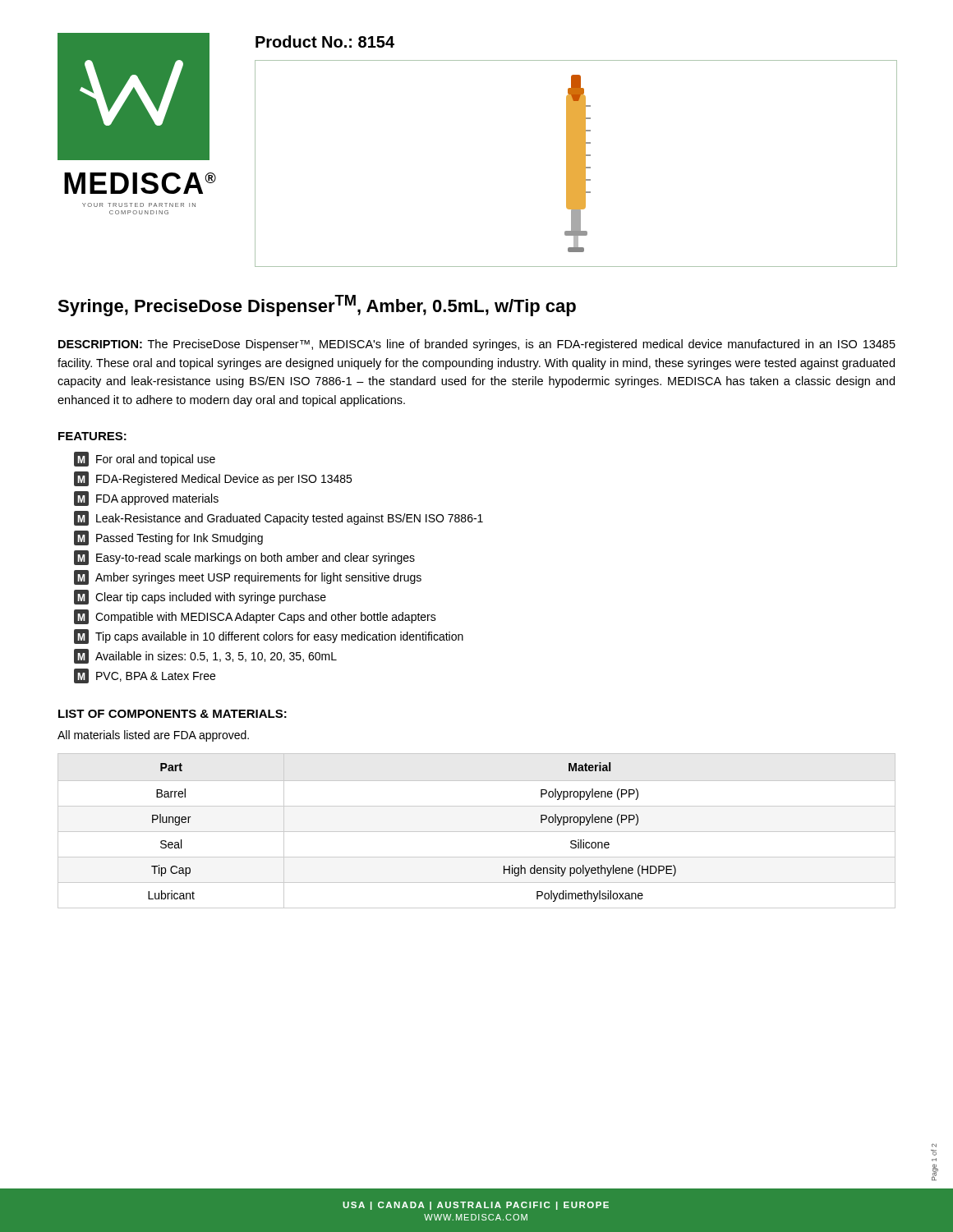Click the passage that begins "M Clear tip caps"

(200, 597)
